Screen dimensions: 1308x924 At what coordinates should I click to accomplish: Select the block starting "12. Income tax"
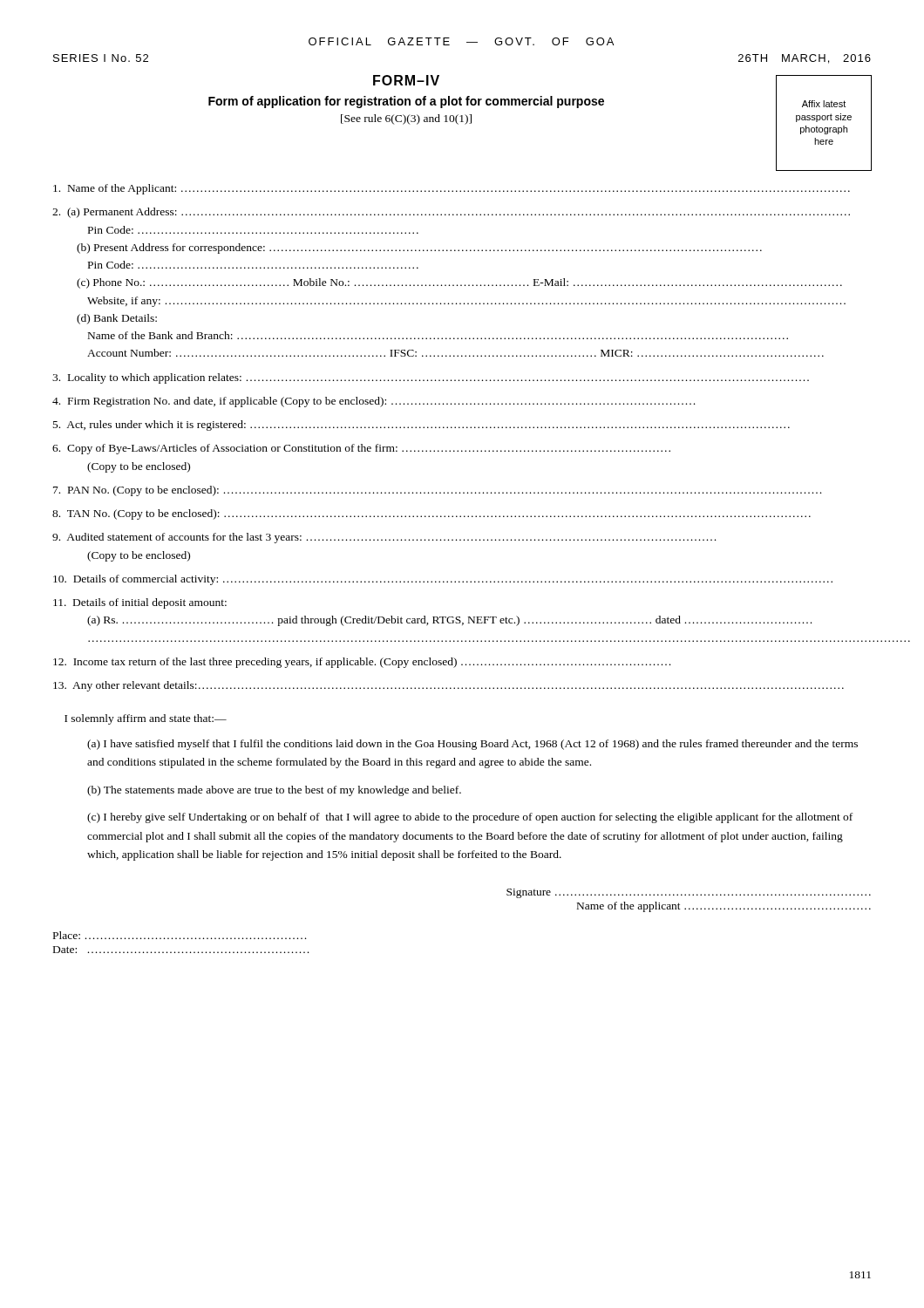[362, 661]
